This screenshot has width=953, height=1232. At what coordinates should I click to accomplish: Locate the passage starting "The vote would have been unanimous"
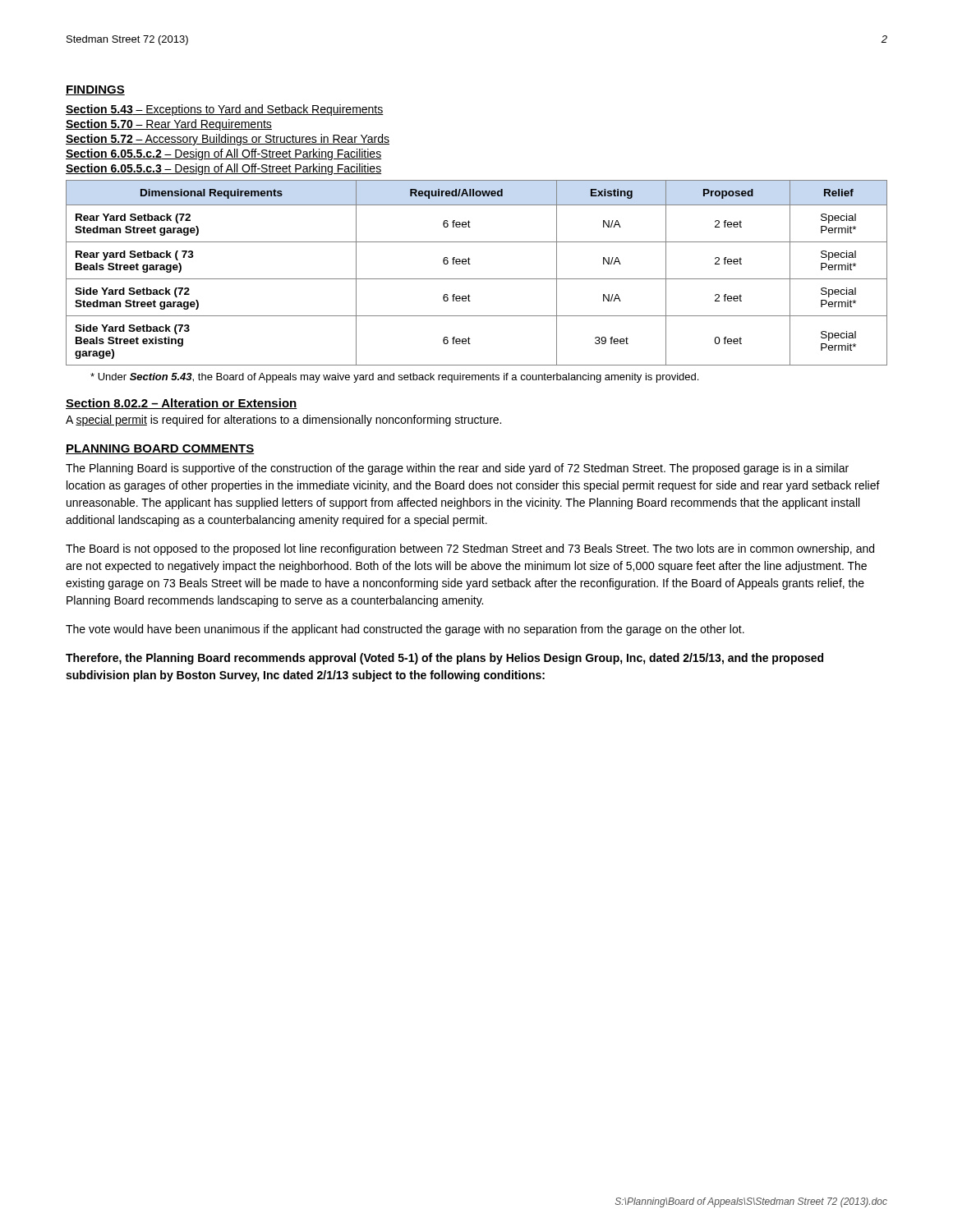(x=405, y=629)
